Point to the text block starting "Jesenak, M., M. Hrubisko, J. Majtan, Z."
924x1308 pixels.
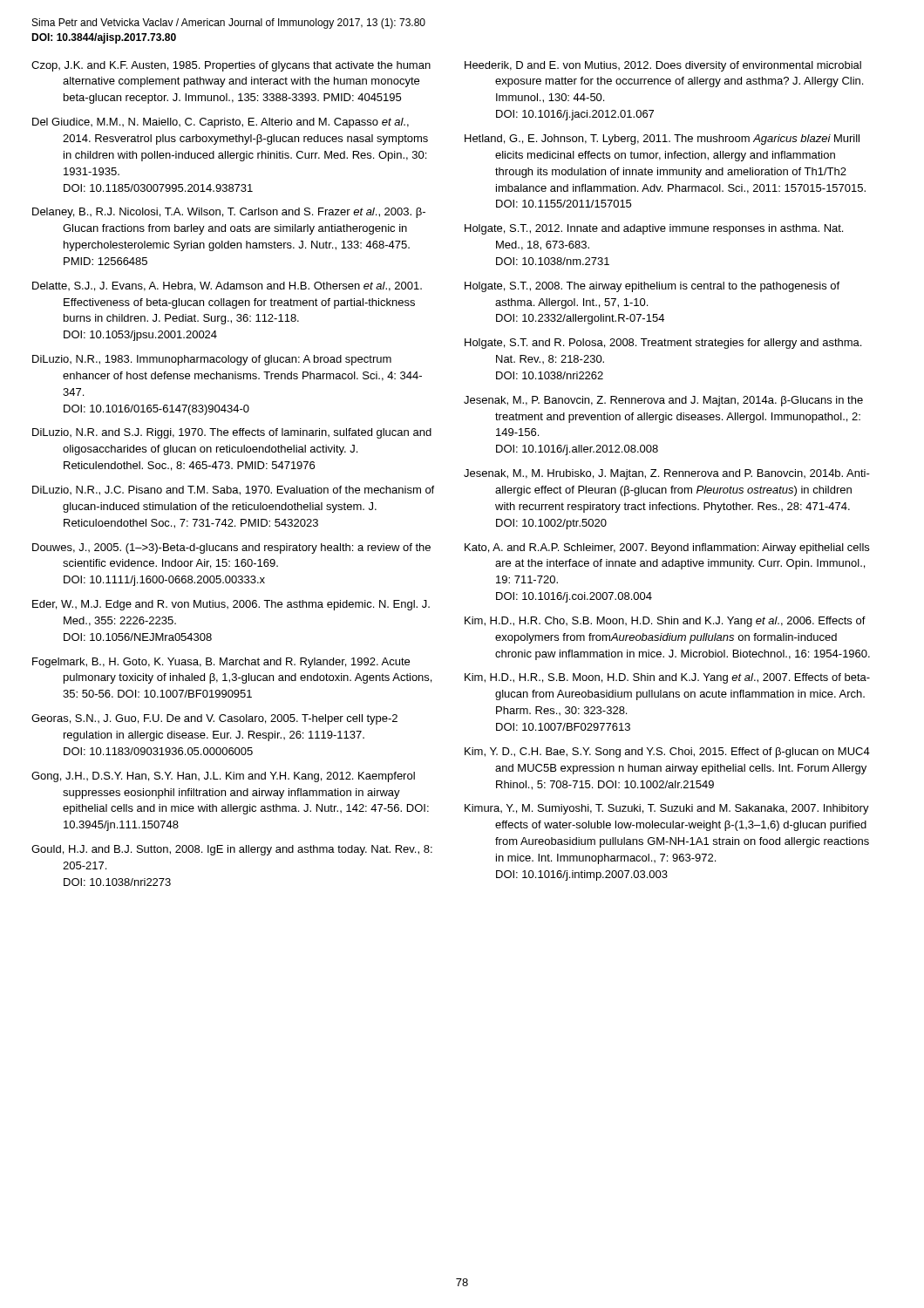[667, 498]
